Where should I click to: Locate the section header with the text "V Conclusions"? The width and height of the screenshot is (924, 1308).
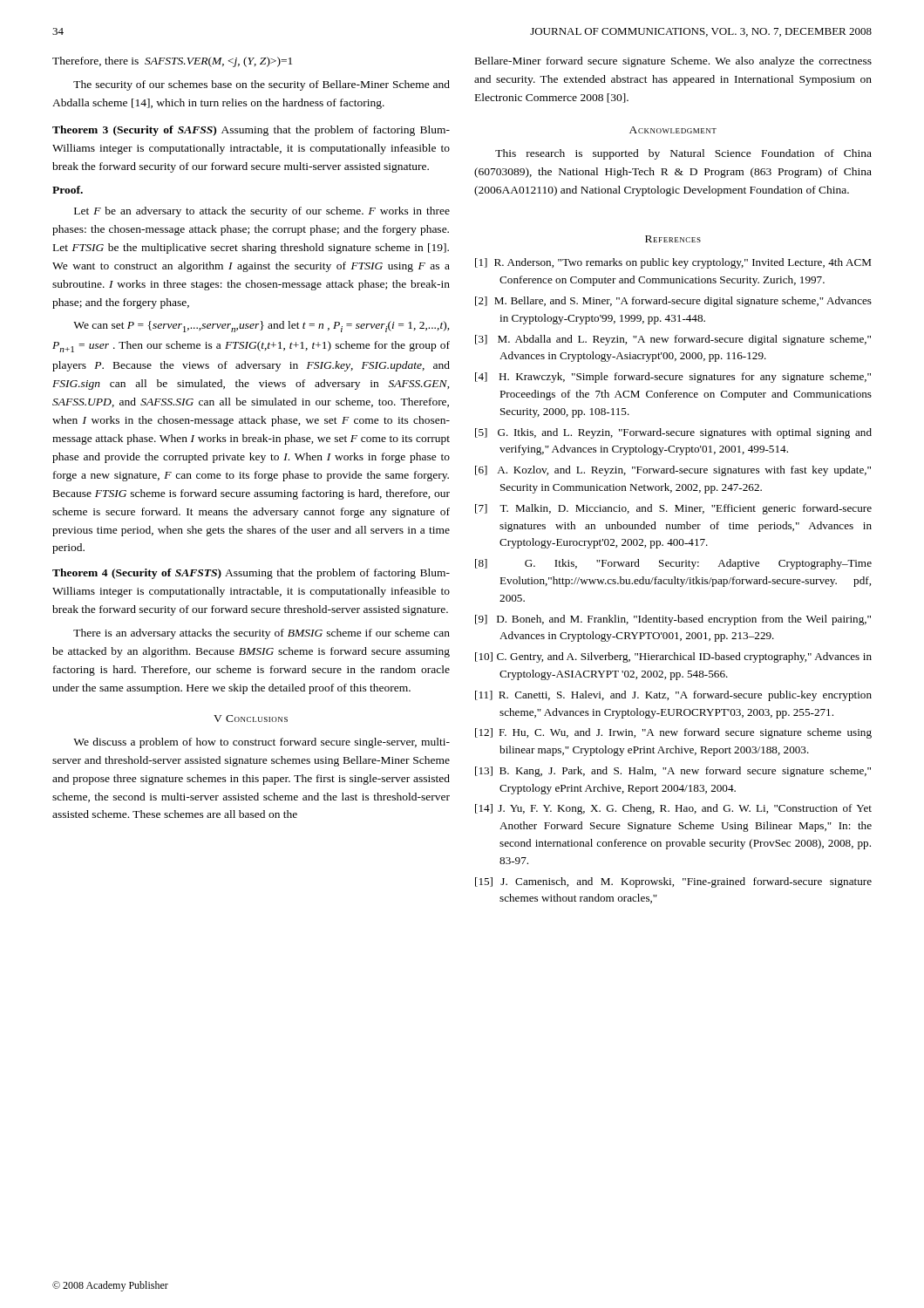251,718
